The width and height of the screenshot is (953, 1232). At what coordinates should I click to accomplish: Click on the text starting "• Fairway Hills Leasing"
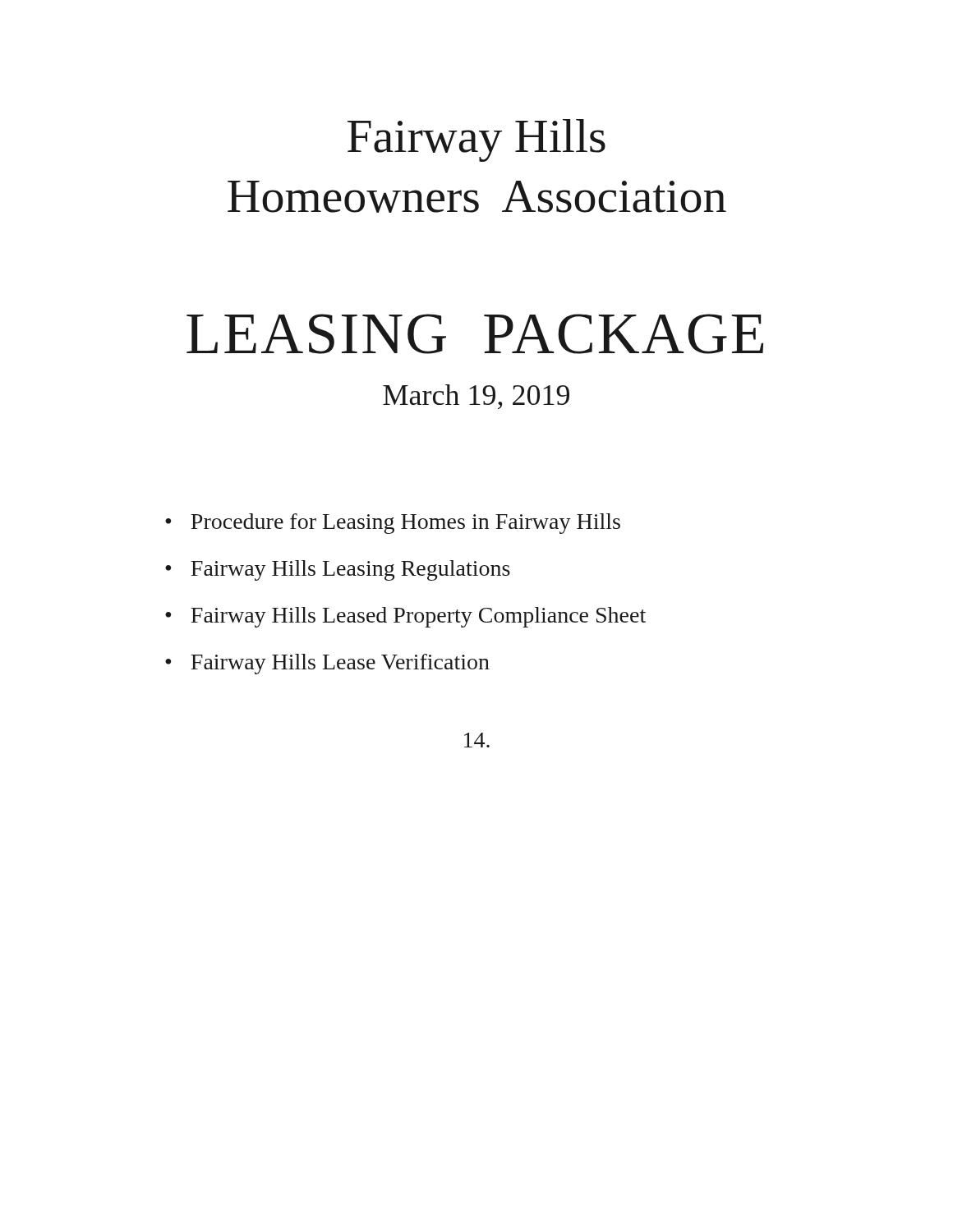337,568
